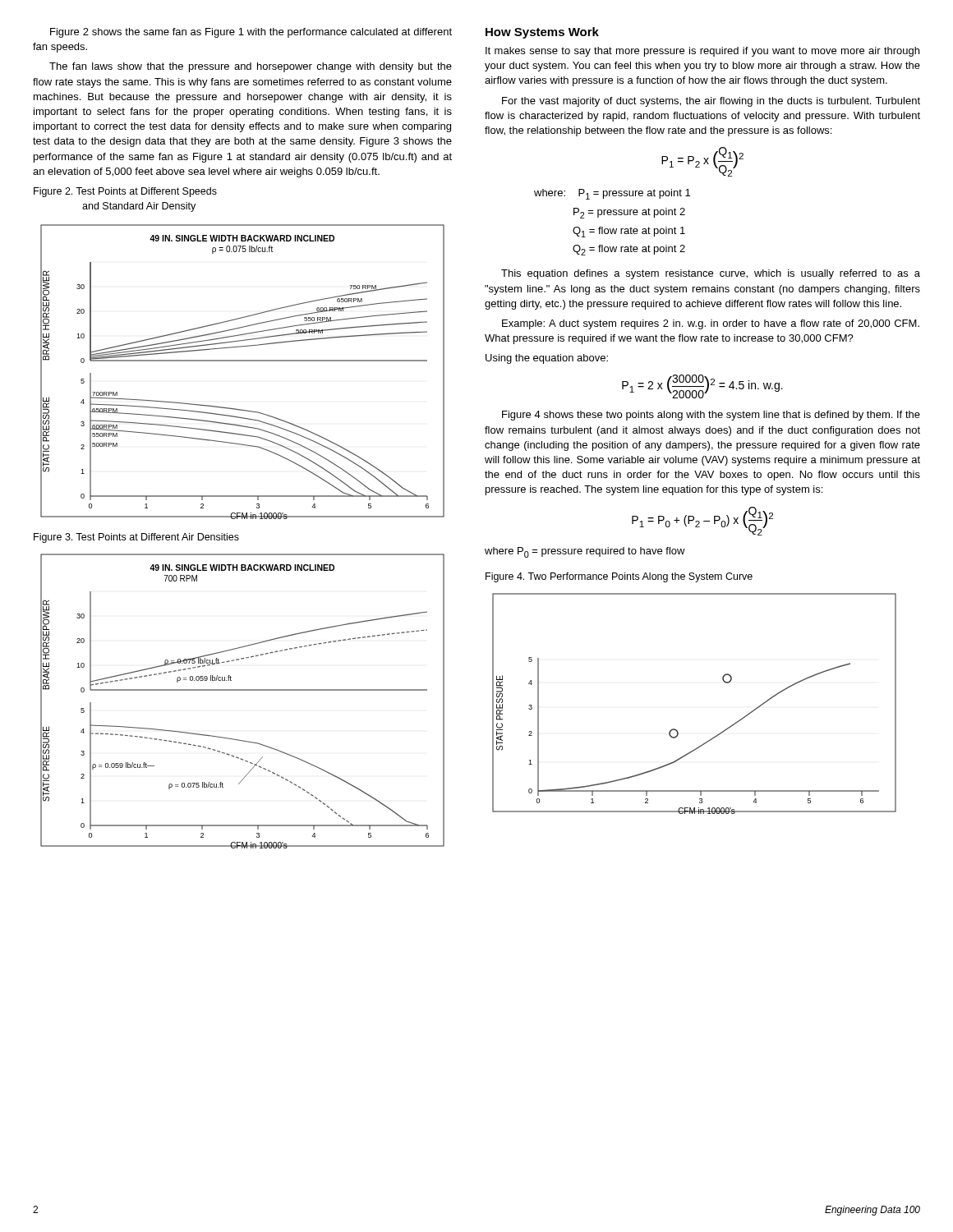The height and width of the screenshot is (1232, 953).
Task: Click on the caption with the text "Figure 2. Test Points"
Action: tap(125, 192)
